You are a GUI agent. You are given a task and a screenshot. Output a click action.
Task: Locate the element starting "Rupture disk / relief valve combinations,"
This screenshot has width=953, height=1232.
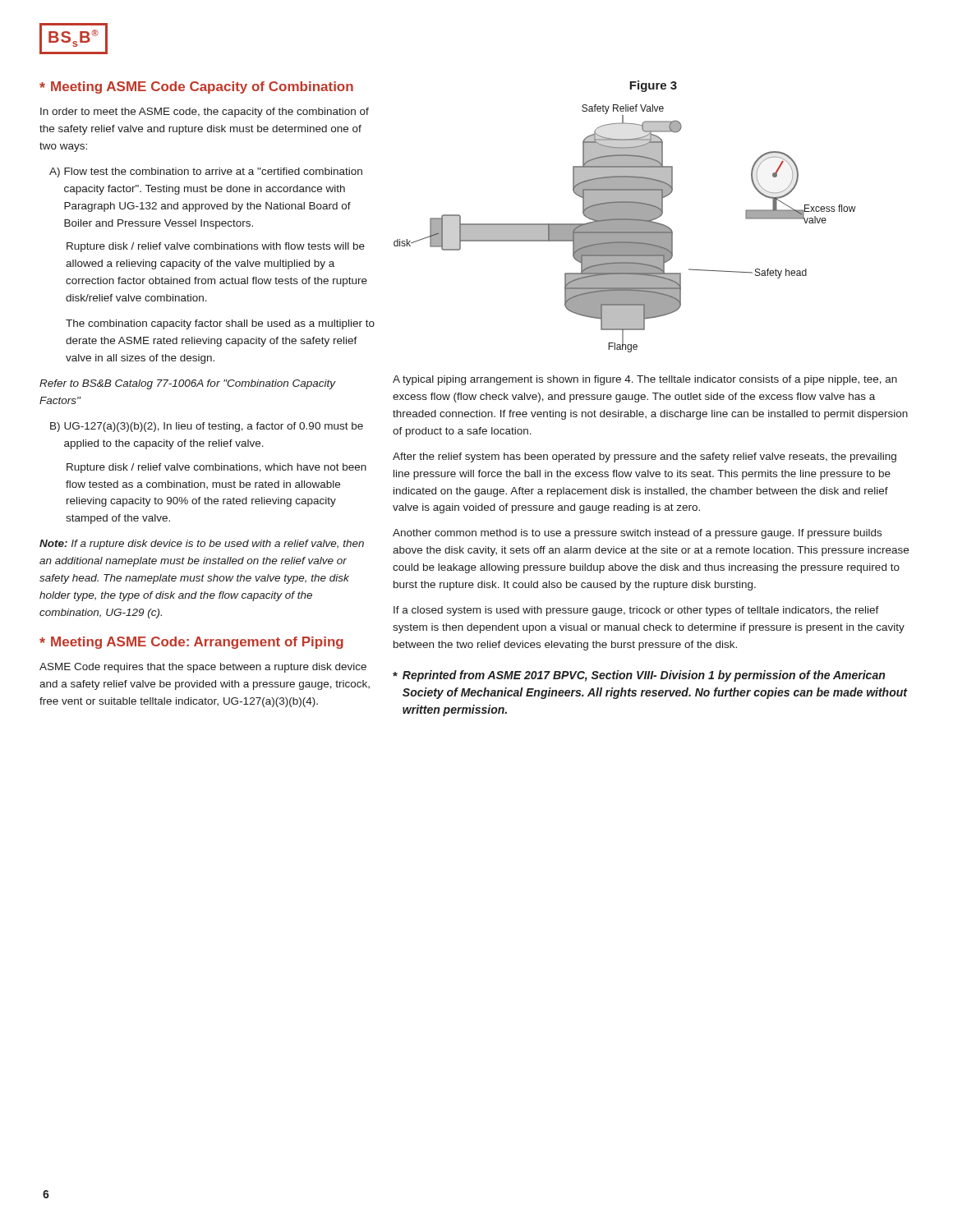[x=216, y=492]
